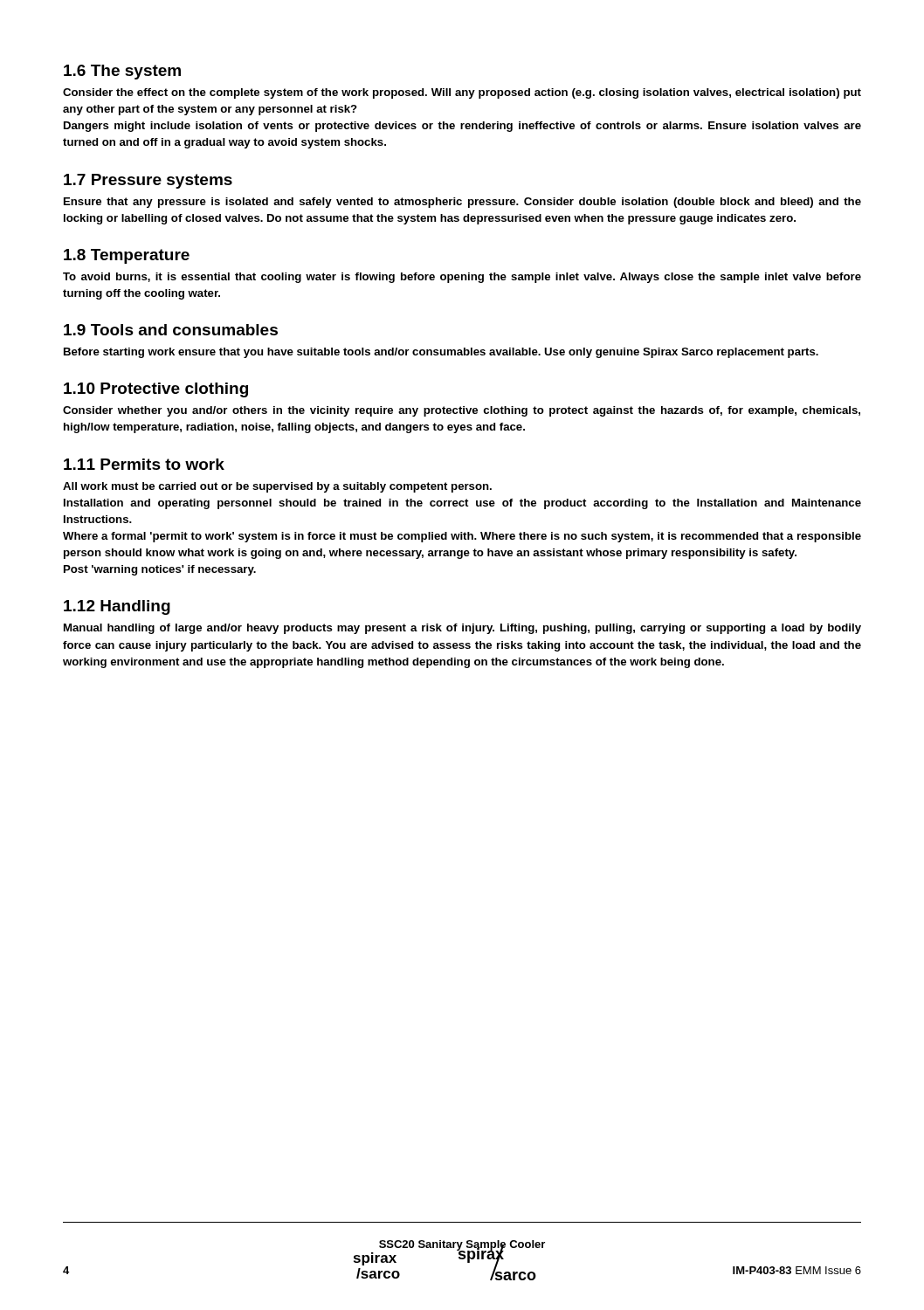Find "1.11 Permits to work" on this page
The width and height of the screenshot is (924, 1310).
[x=144, y=464]
